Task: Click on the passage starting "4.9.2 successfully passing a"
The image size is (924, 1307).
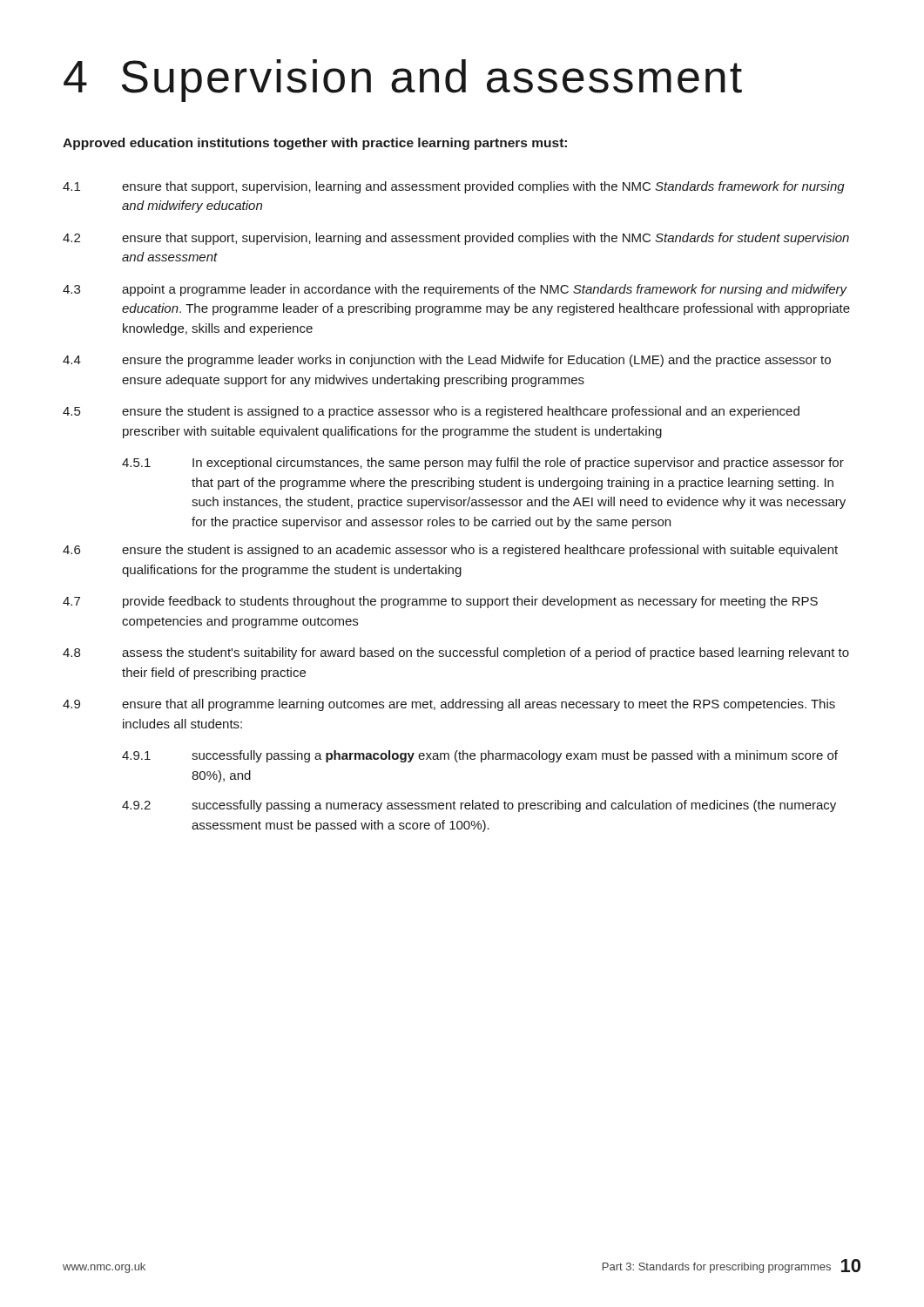Action: tap(462, 815)
